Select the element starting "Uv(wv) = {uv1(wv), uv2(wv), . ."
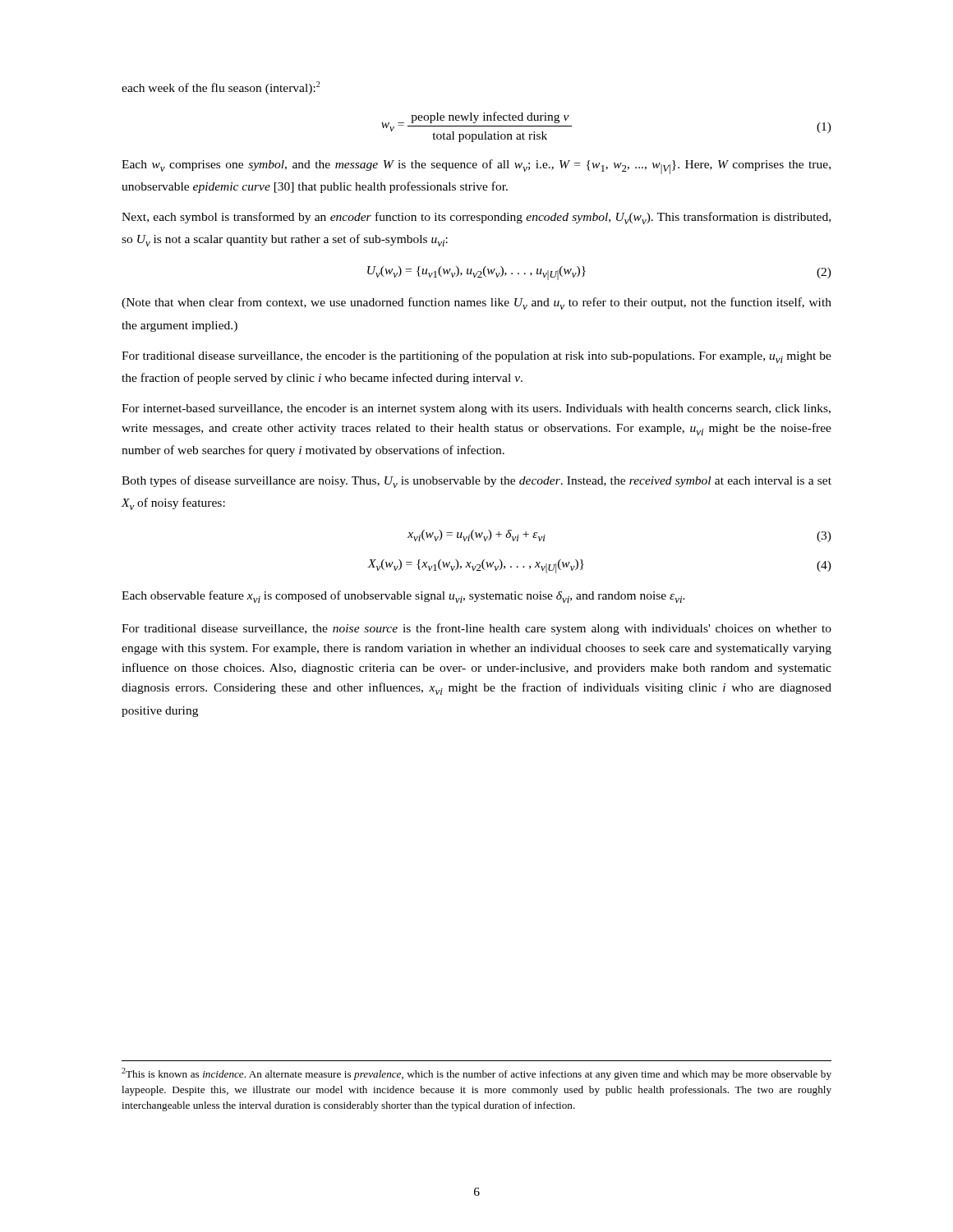Screen dimensions: 1232x953 point(476,272)
